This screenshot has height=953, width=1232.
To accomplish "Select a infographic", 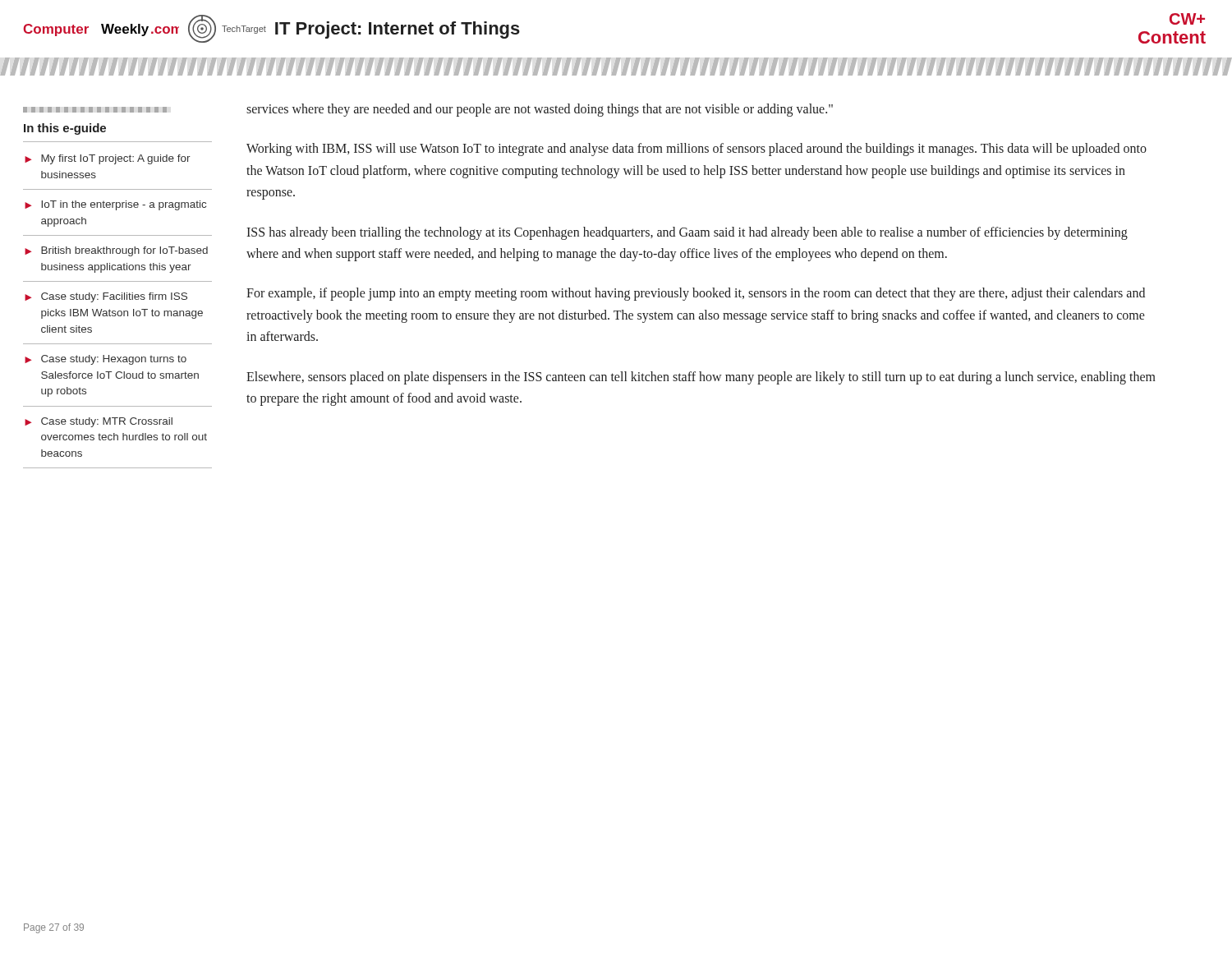I will [x=616, y=67].
